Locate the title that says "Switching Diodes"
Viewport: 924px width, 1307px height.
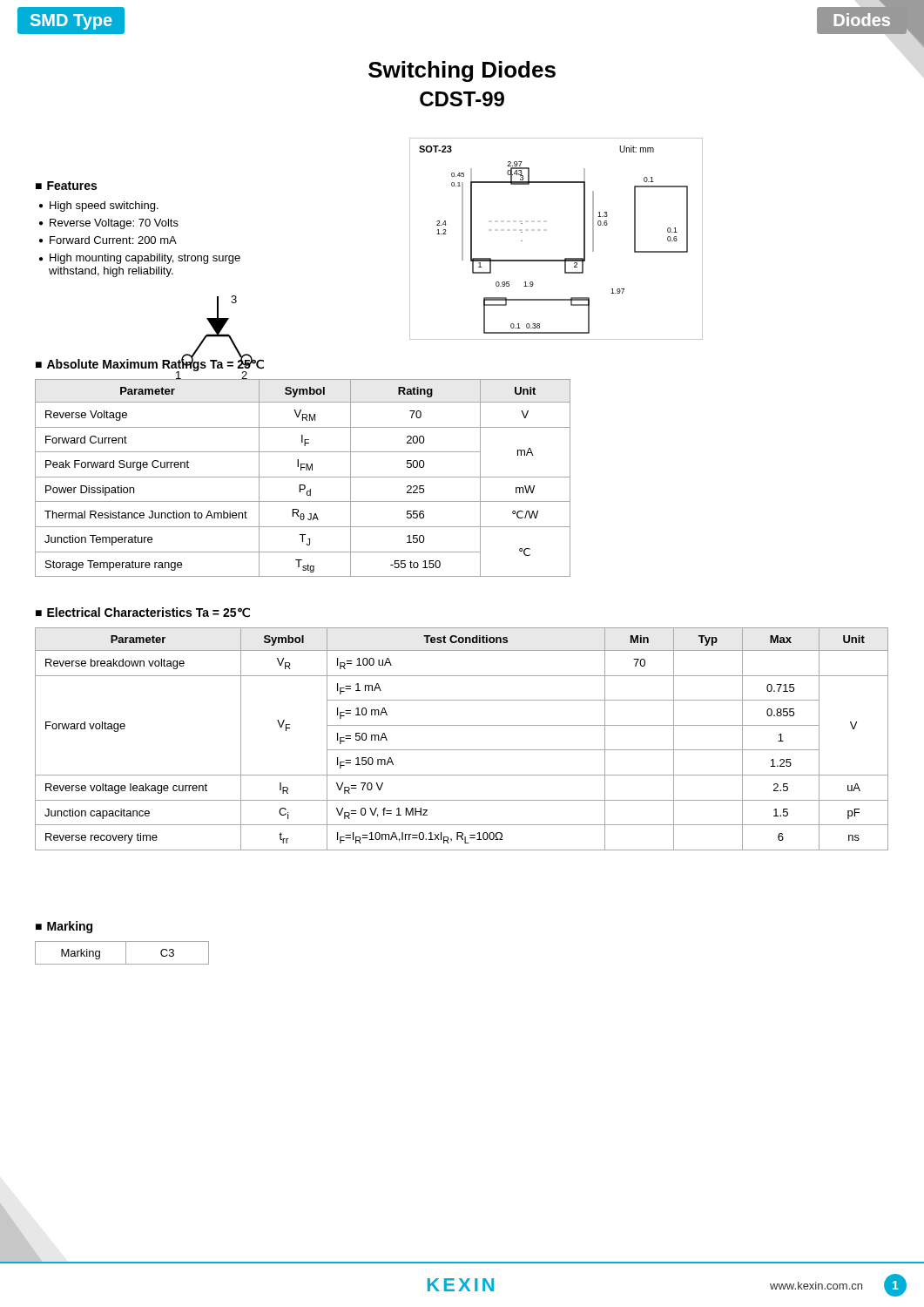(x=462, y=70)
